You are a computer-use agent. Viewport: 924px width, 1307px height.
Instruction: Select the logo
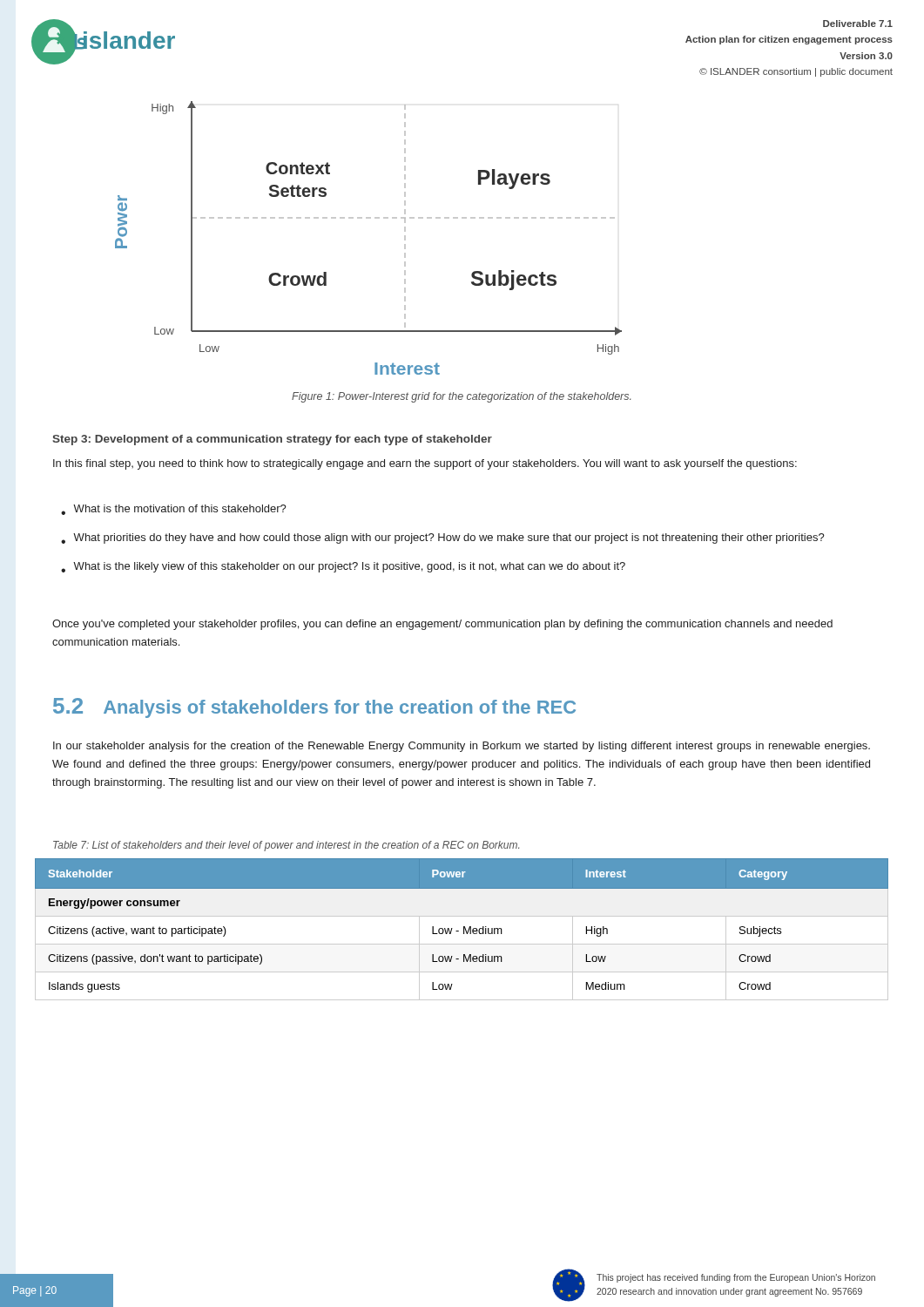tap(112, 44)
